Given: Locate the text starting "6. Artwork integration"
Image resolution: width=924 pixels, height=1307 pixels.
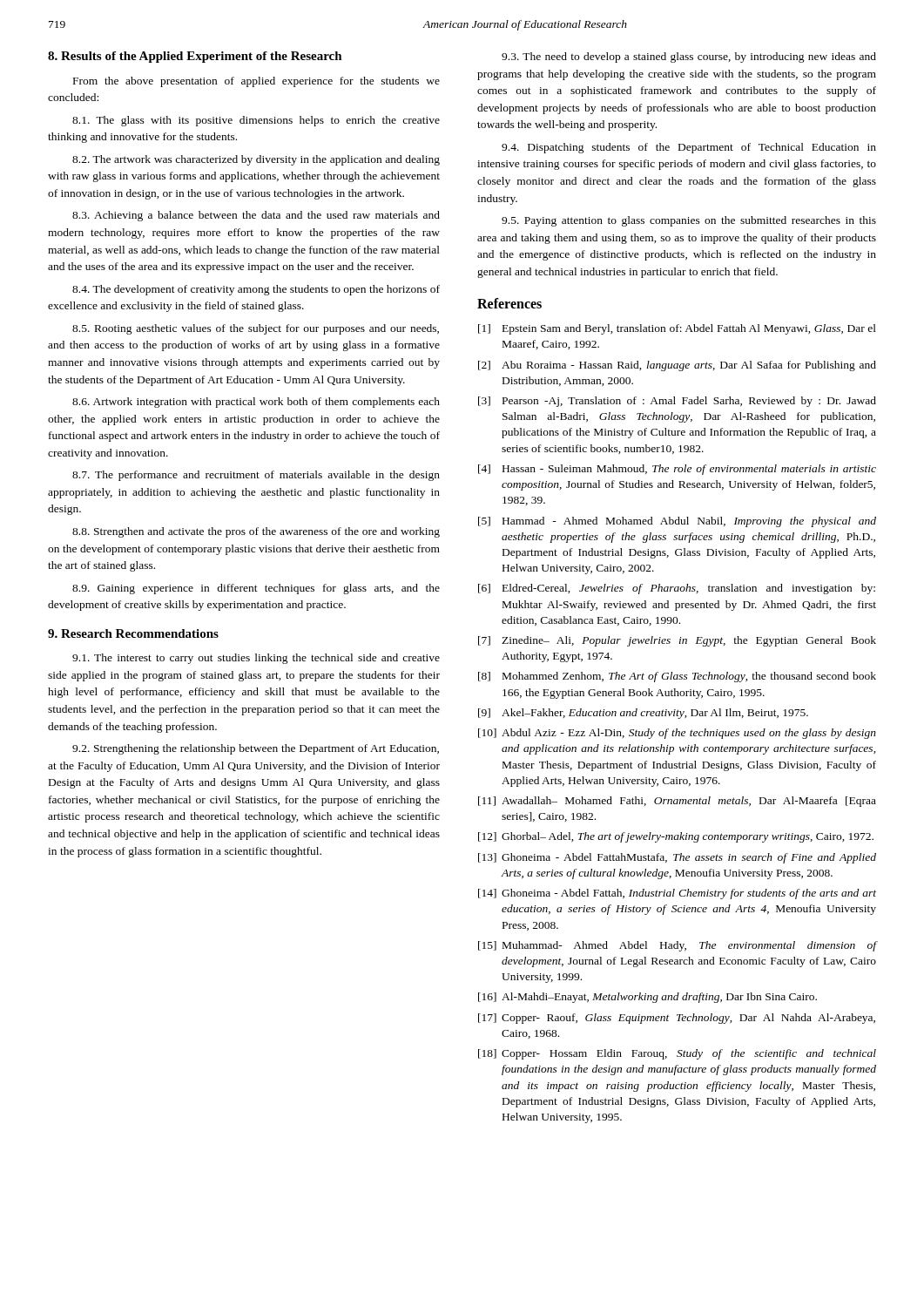Looking at the screenshot, I should click(x=244, y=427).
